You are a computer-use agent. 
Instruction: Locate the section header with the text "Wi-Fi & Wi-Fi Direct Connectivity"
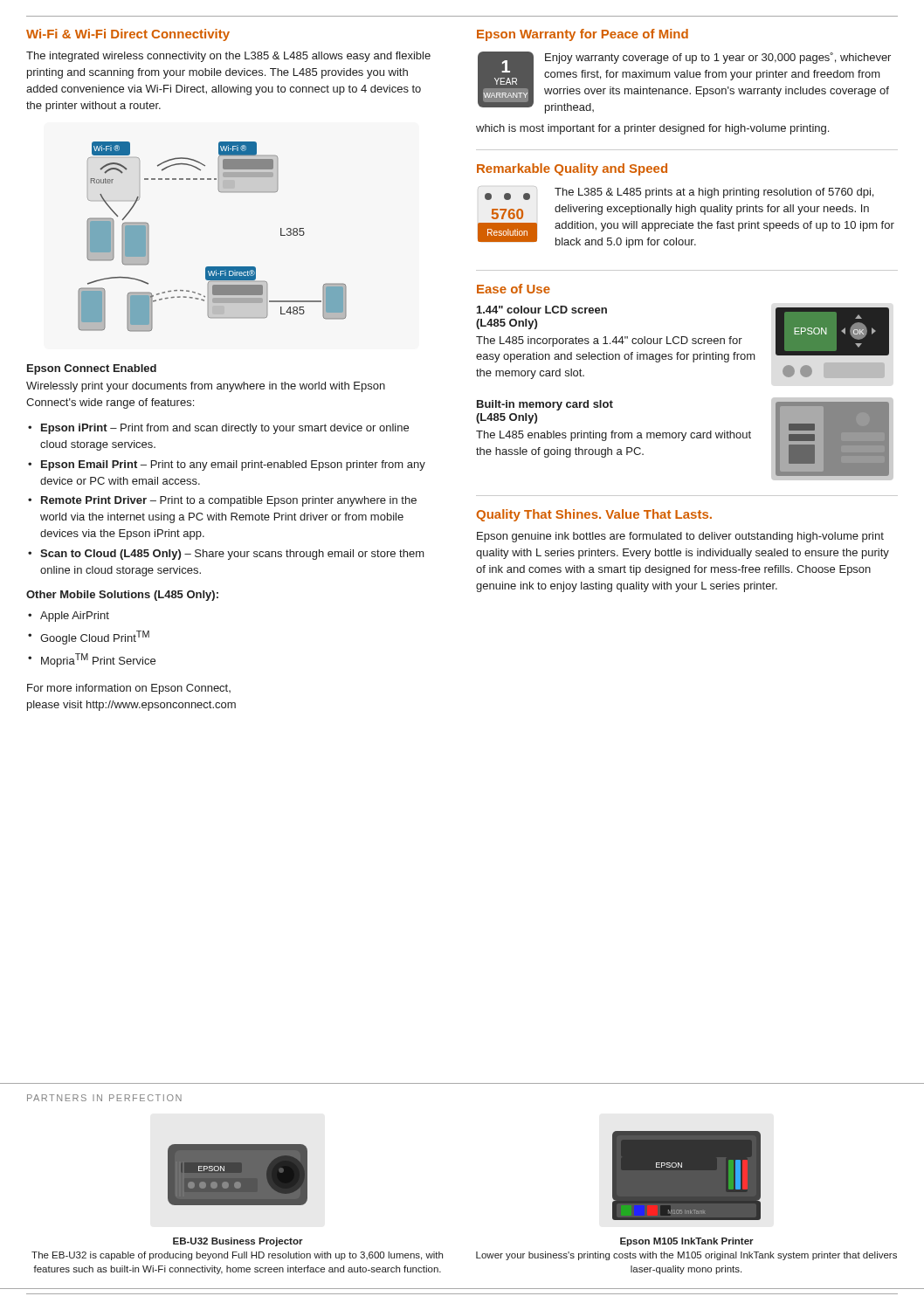(128, 34)
